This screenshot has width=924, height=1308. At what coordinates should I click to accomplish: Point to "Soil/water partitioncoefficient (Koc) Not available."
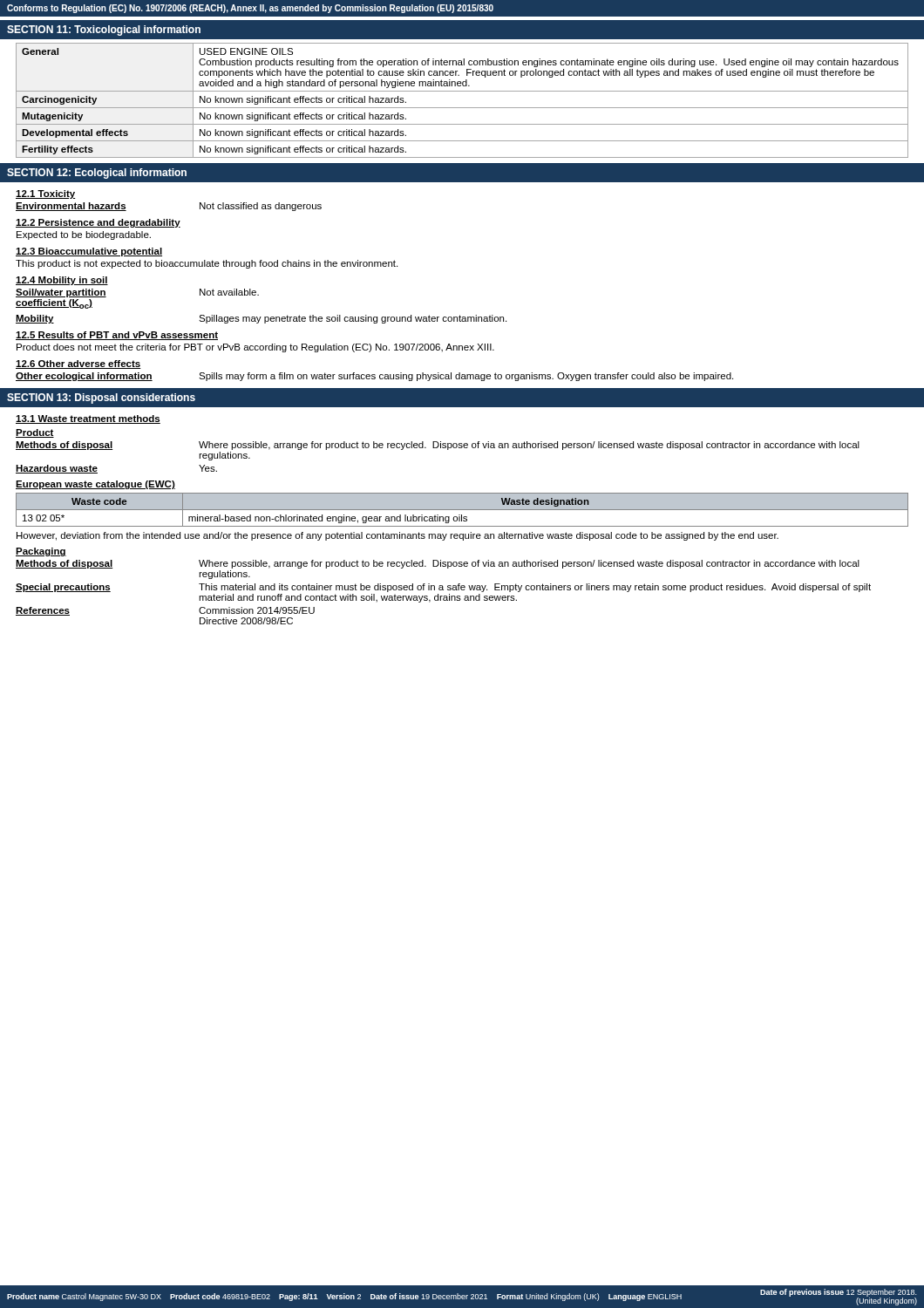pos(41,293)
